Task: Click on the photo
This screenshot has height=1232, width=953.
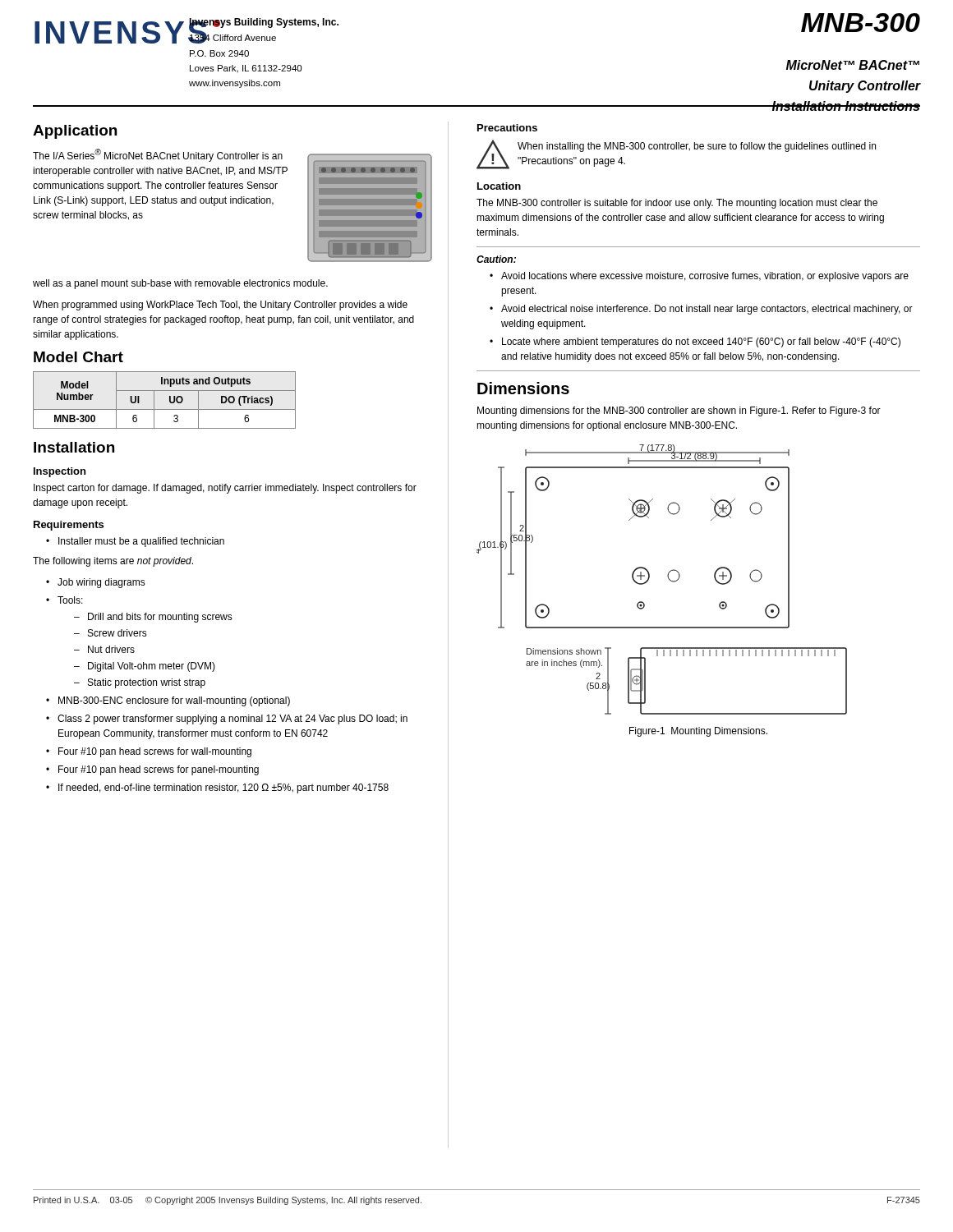Action: (x=370, y=208)
